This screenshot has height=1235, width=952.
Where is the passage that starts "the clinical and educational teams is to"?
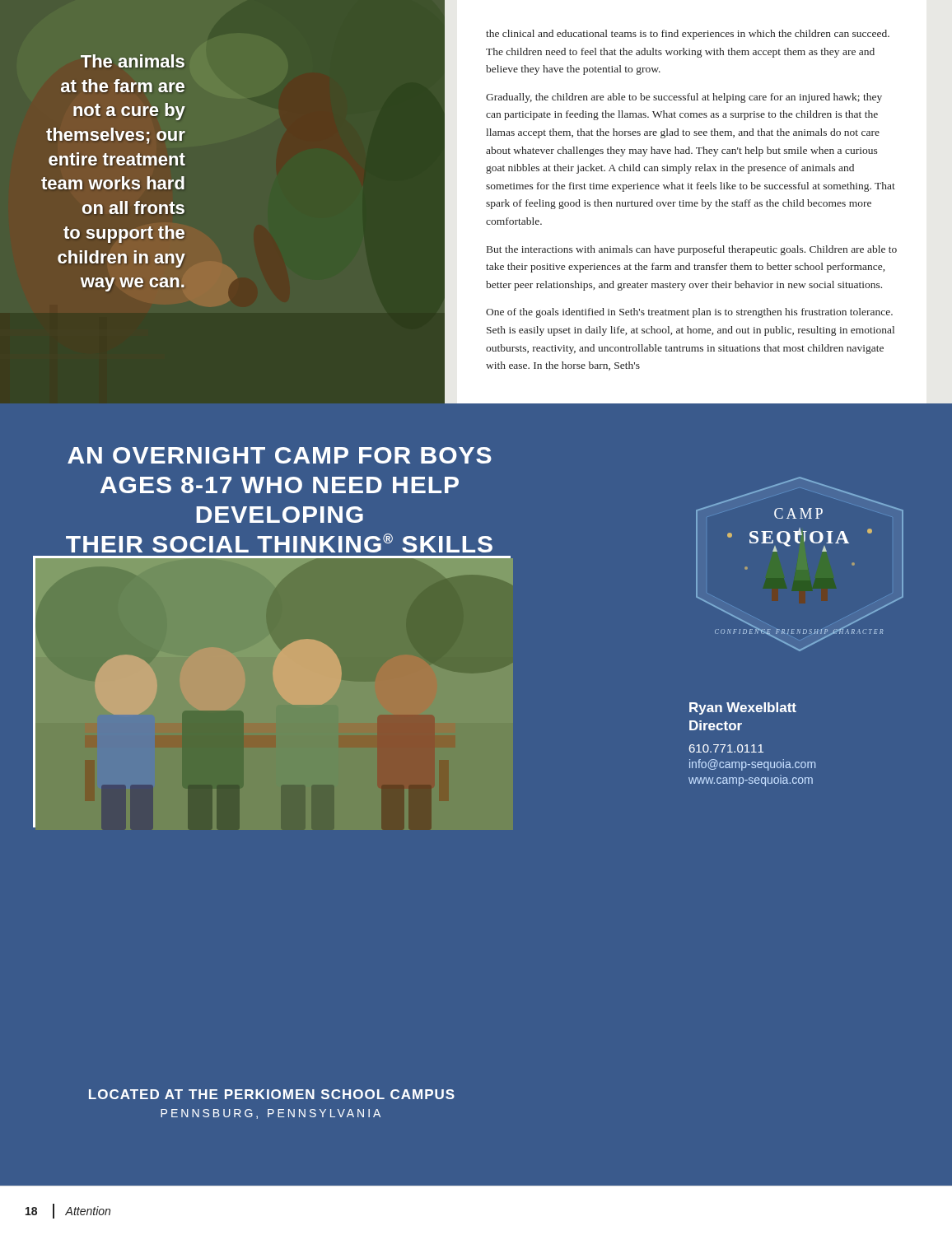pos(692,200)
